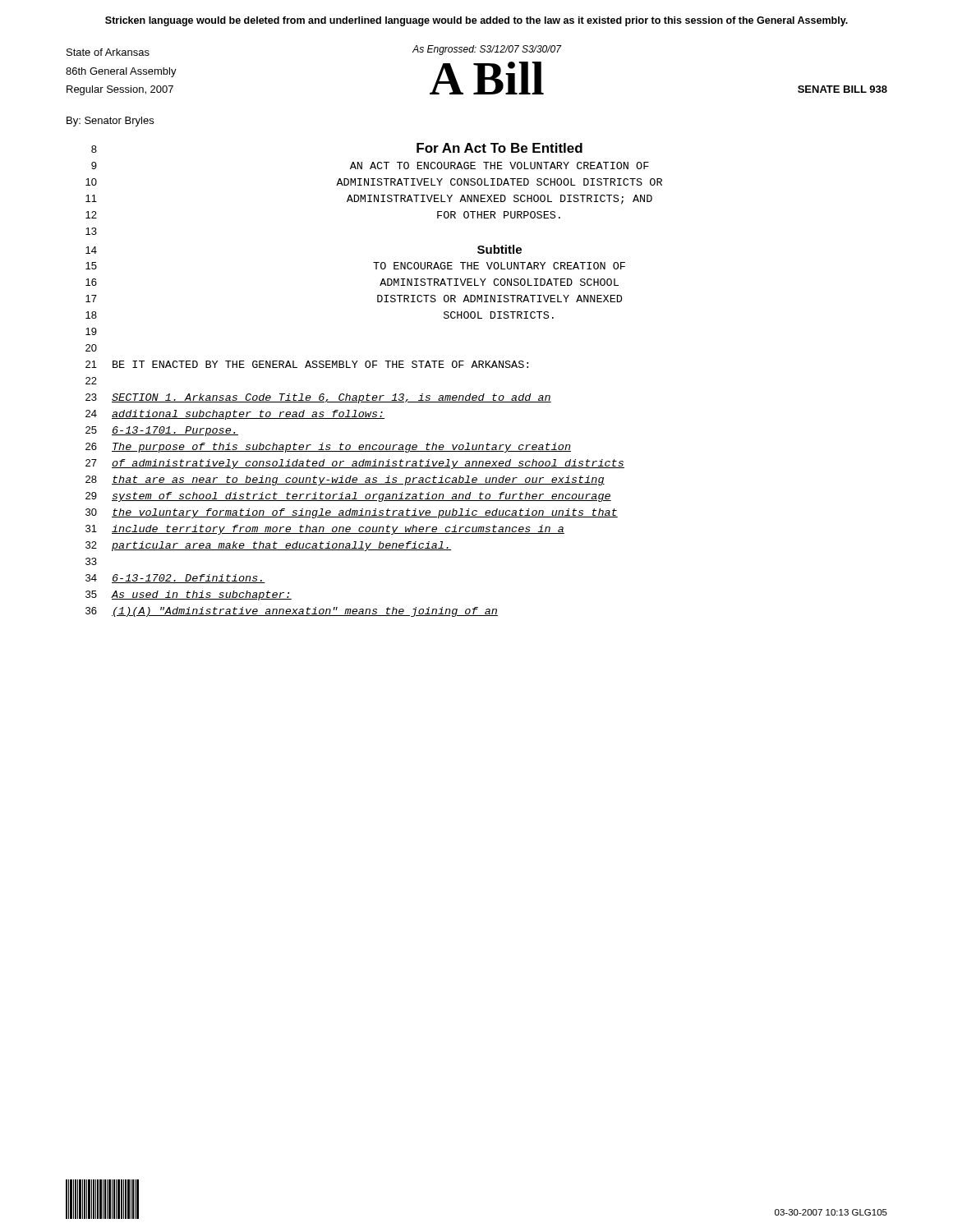Select the text block containing "system of school district"
Screen dimensions: 1232x953
click(x=361, y=497)
